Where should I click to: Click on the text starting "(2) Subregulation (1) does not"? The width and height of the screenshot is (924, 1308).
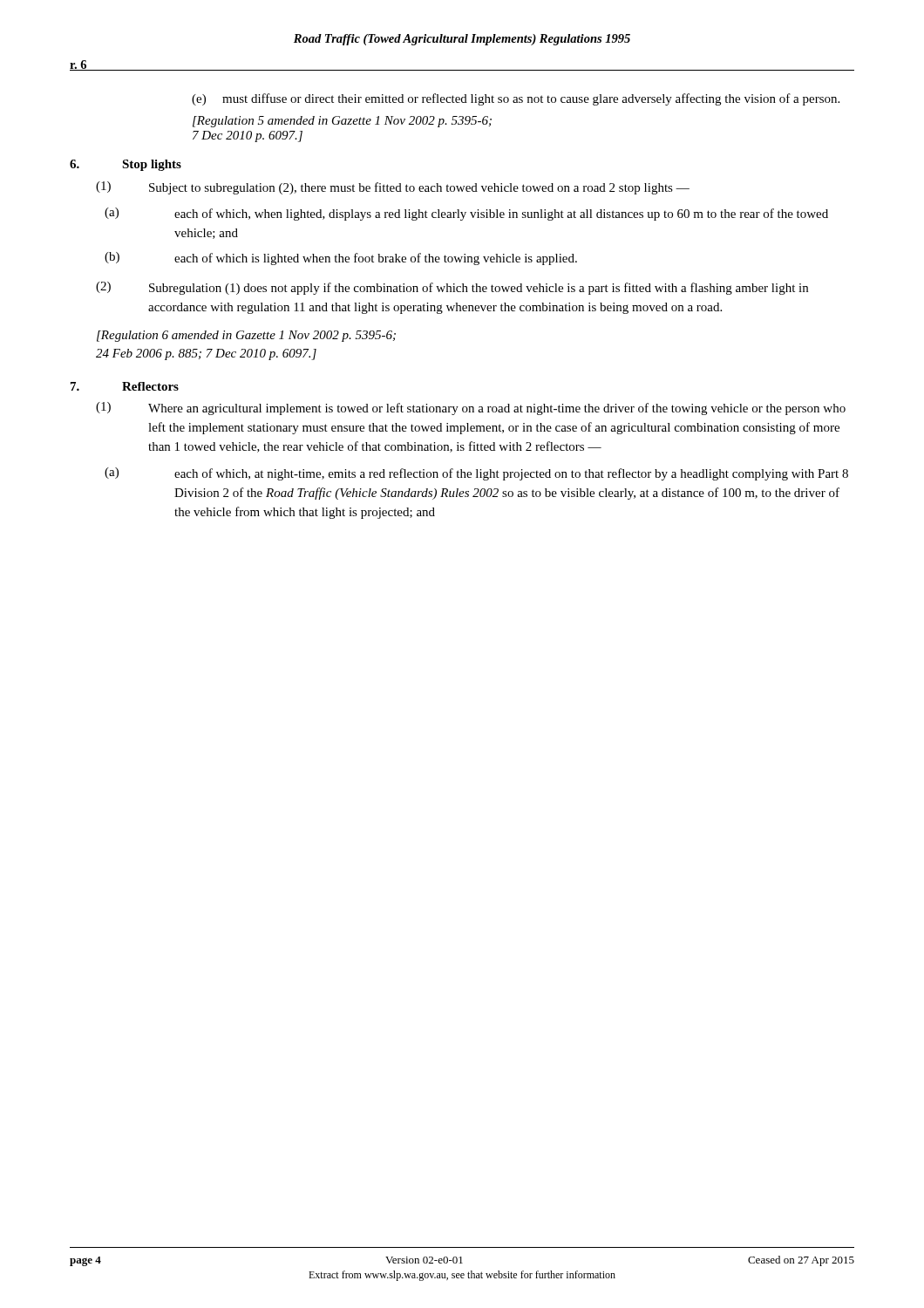pyautogui.click(x=462, y=298)
